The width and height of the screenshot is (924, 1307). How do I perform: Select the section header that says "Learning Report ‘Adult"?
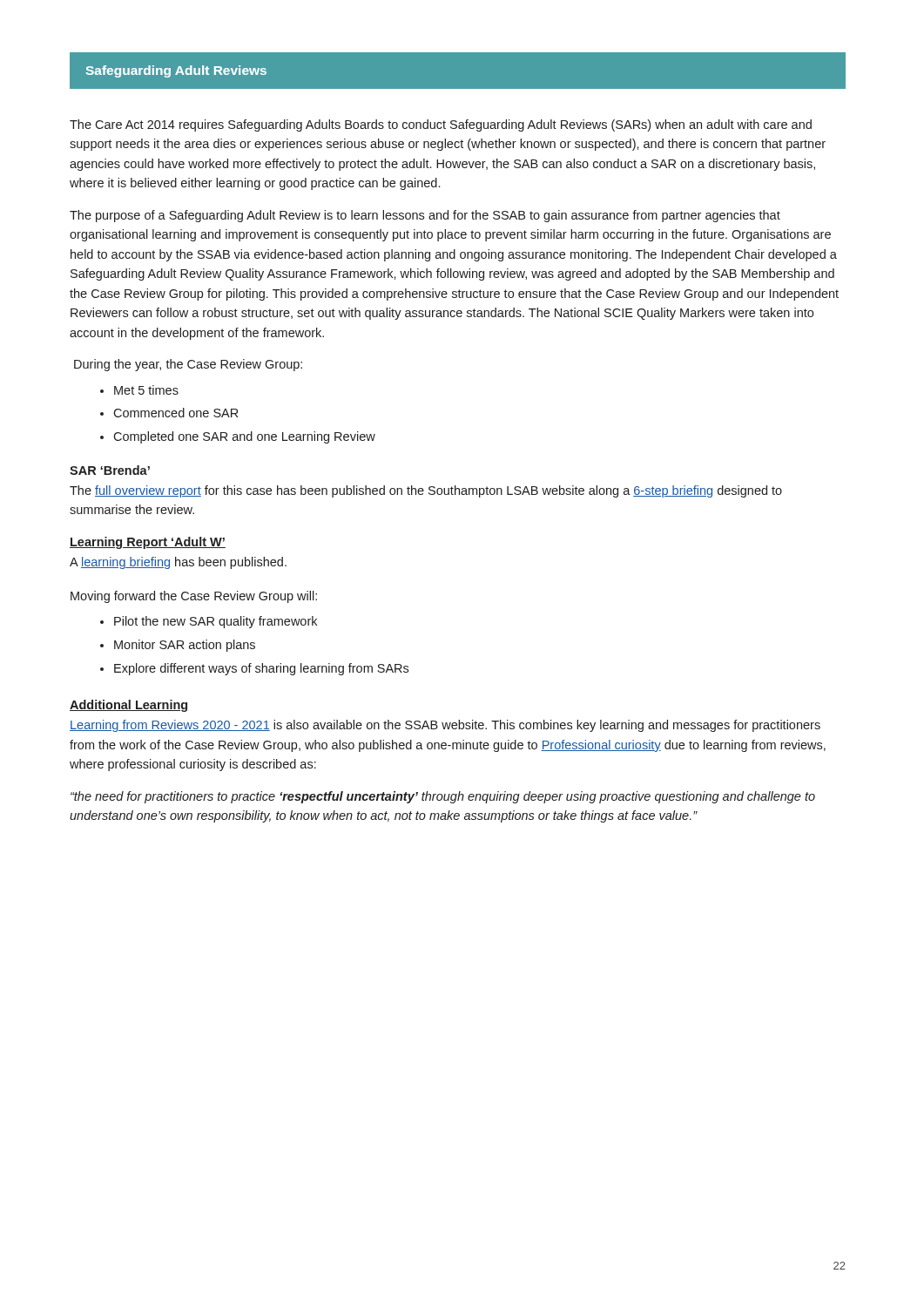148,542
